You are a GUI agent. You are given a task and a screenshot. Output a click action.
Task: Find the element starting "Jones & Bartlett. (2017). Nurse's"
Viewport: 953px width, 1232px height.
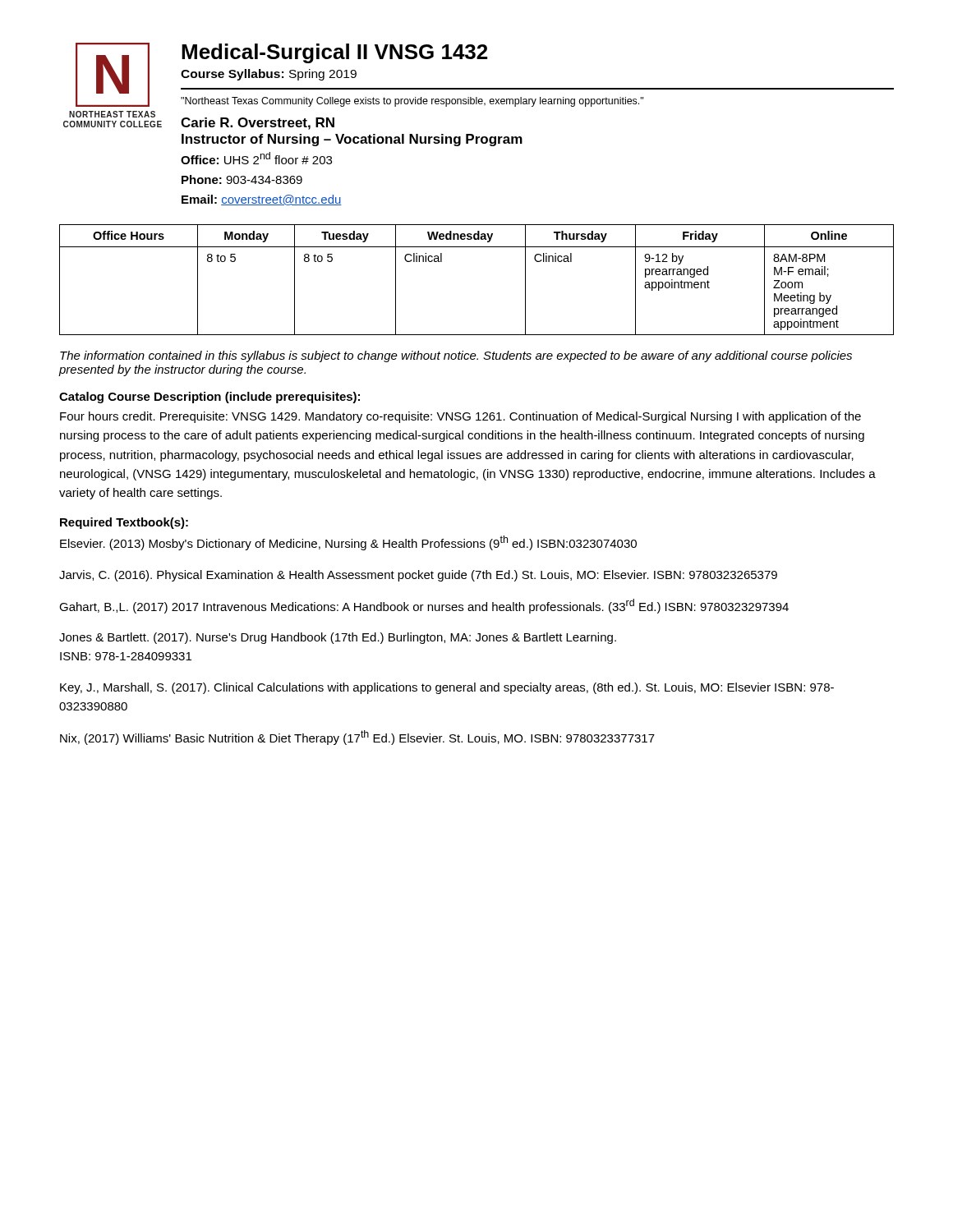pos(338,646)
